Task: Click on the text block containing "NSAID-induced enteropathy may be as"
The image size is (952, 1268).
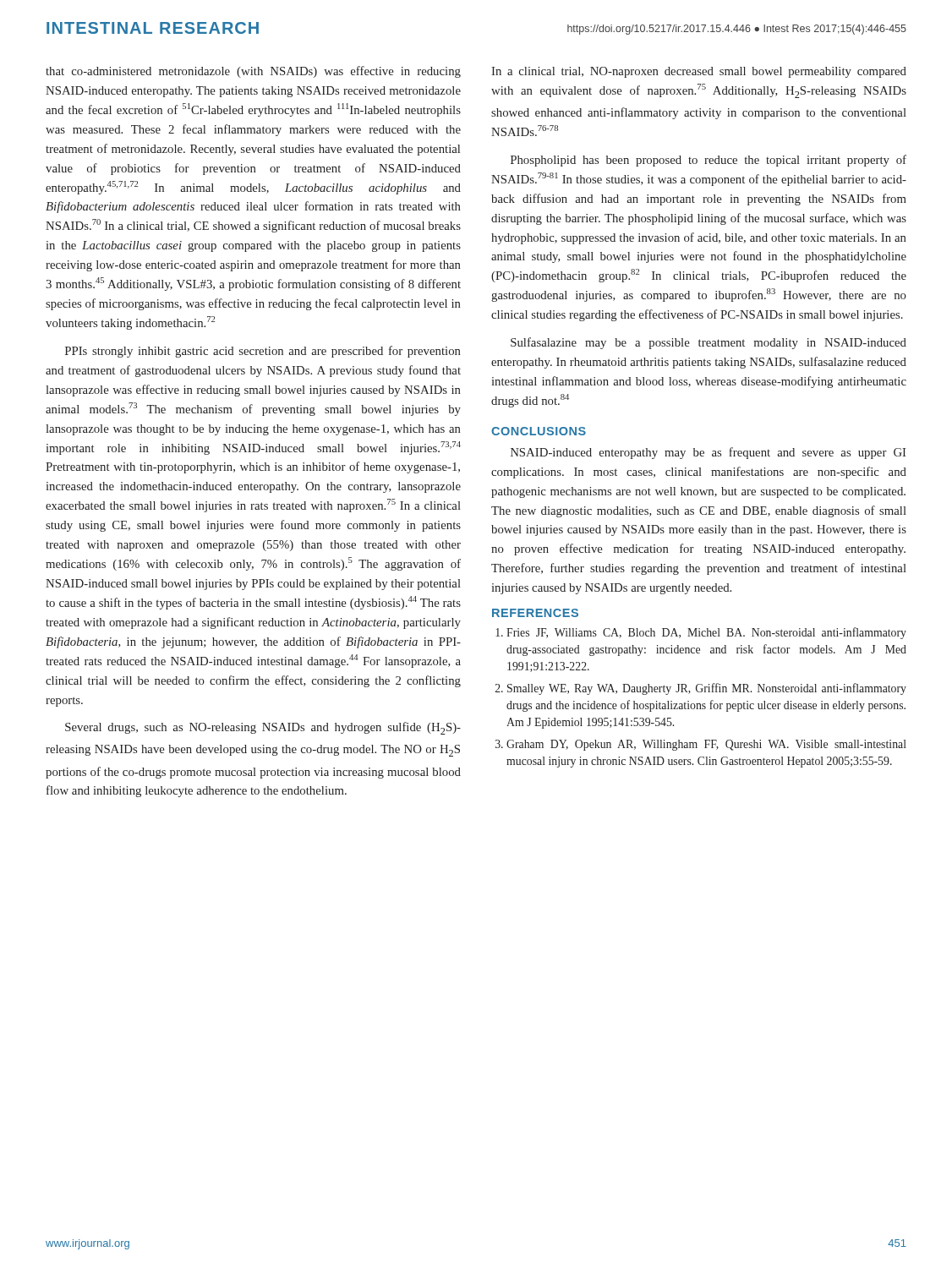Action: point(699,520)
